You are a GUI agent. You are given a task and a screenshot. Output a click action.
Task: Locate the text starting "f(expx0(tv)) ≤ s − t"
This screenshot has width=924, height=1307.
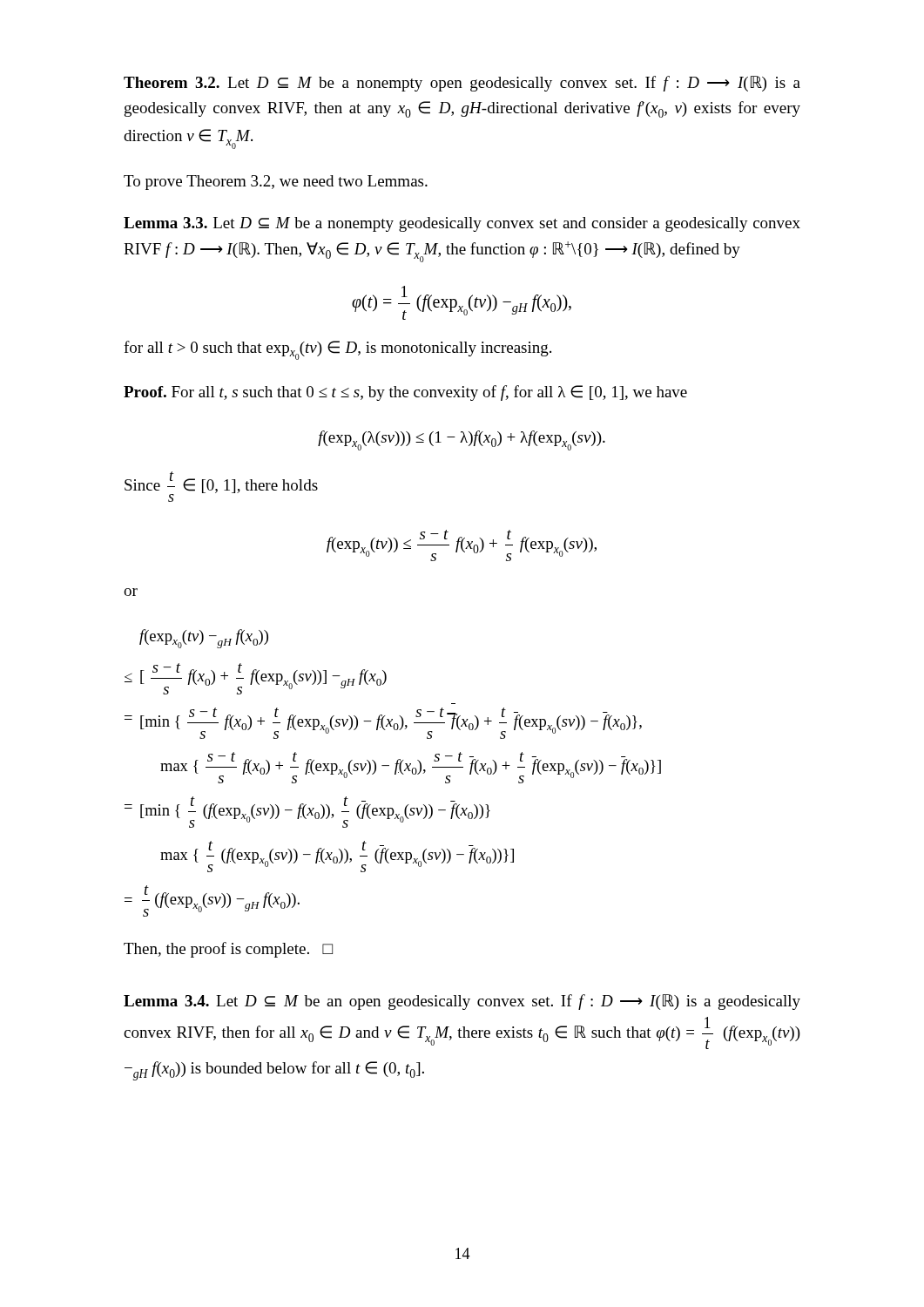click(x=462, y=545)
